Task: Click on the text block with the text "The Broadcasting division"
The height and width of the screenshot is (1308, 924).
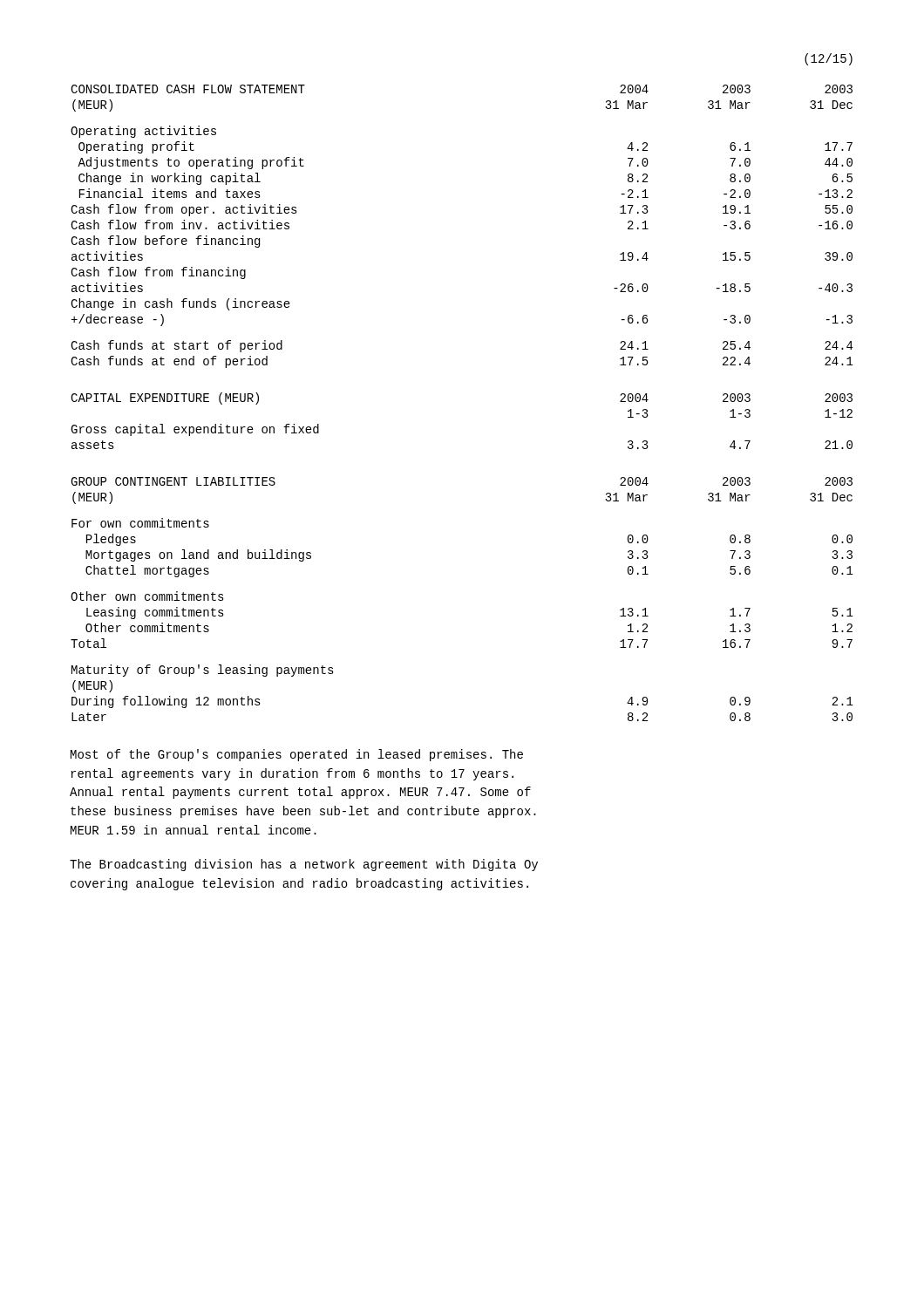Action: [x=304, y=875]
